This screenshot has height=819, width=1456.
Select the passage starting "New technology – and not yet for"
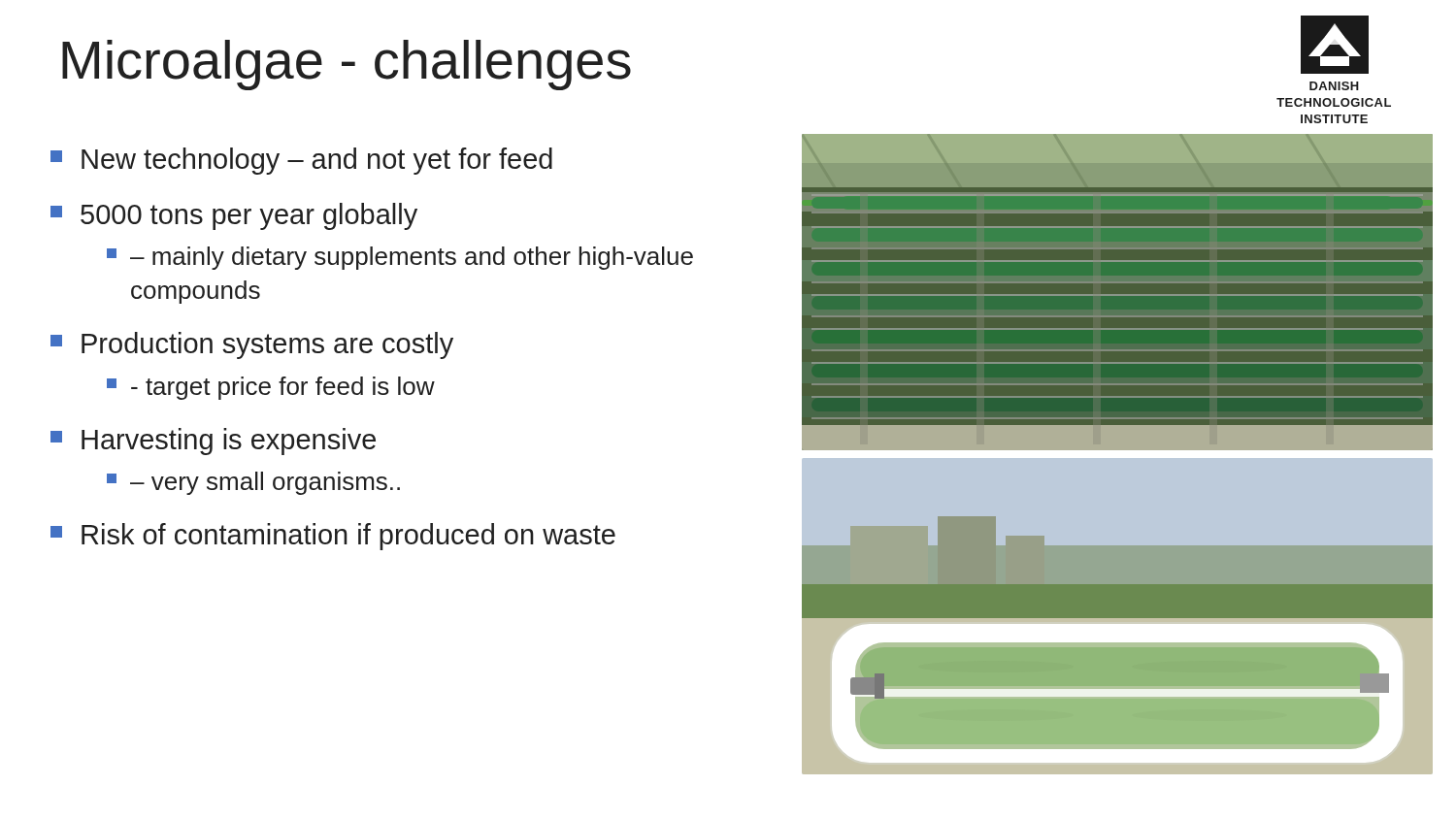tap(302, 160)
